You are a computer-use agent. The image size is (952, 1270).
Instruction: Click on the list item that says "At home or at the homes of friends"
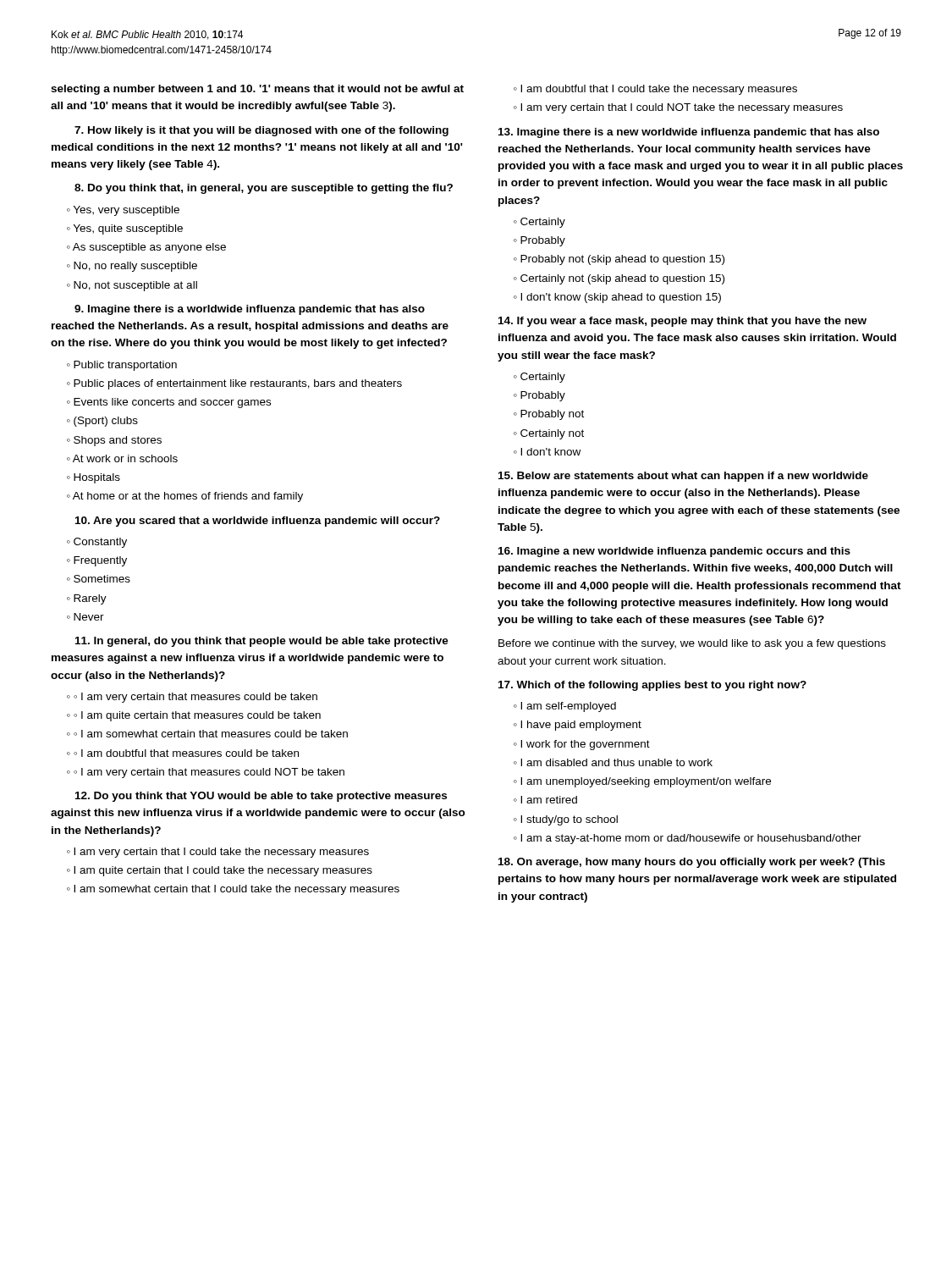[x=188, y=496]
